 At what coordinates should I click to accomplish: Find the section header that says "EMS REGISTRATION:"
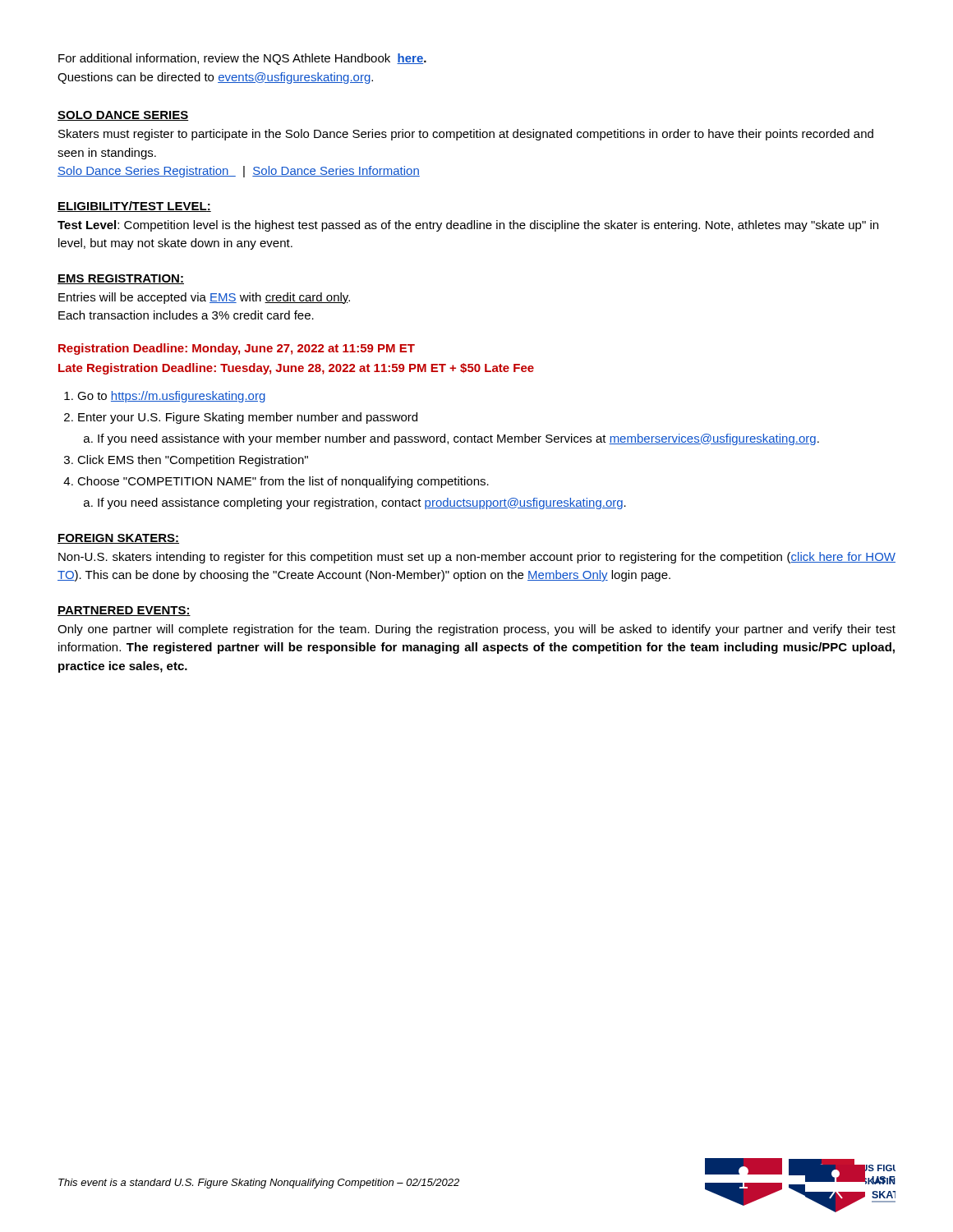121,278
